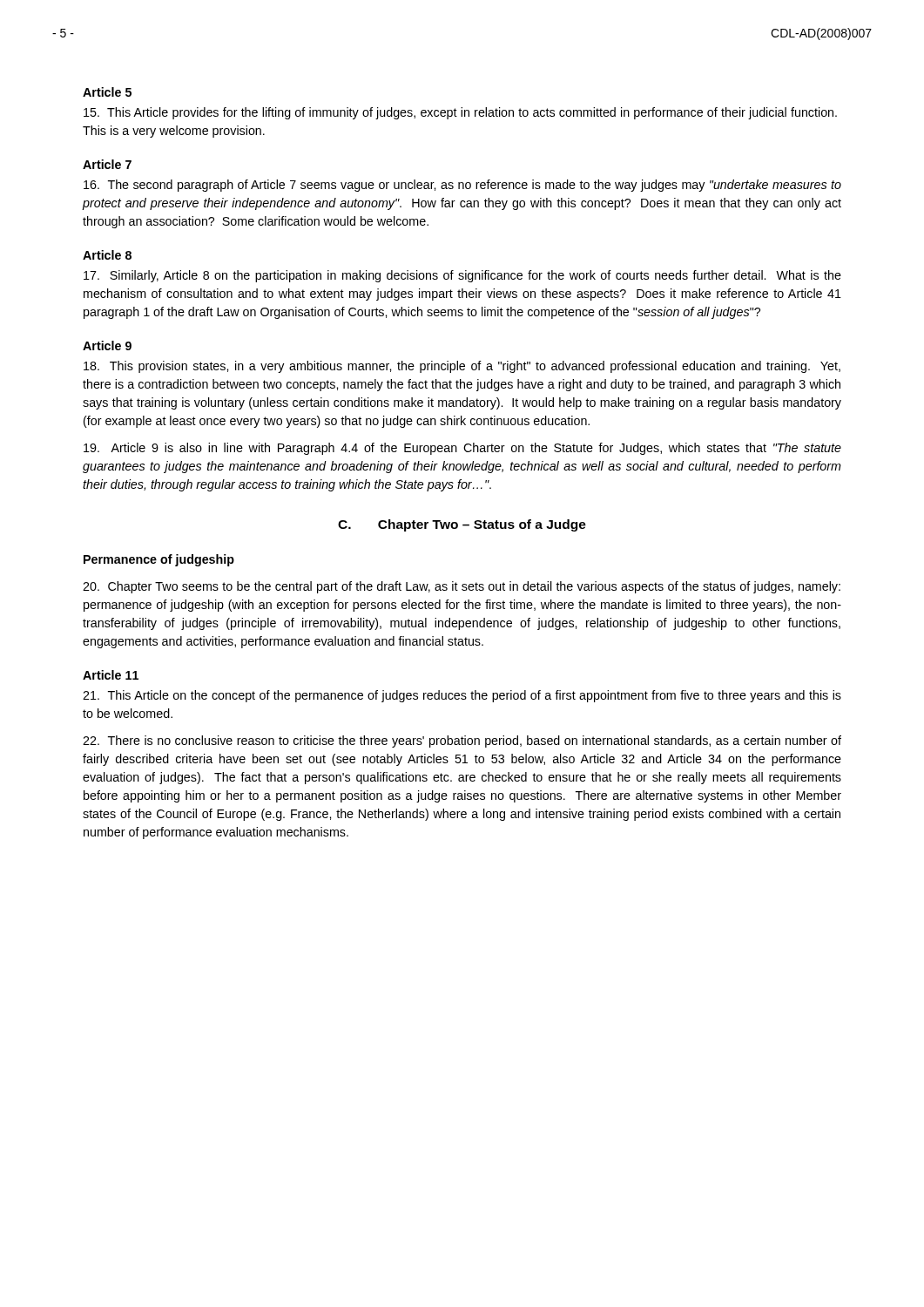The image size is (924, 1307).
Task: Select the section header that says "Article 7"
Action: [107, 165]
